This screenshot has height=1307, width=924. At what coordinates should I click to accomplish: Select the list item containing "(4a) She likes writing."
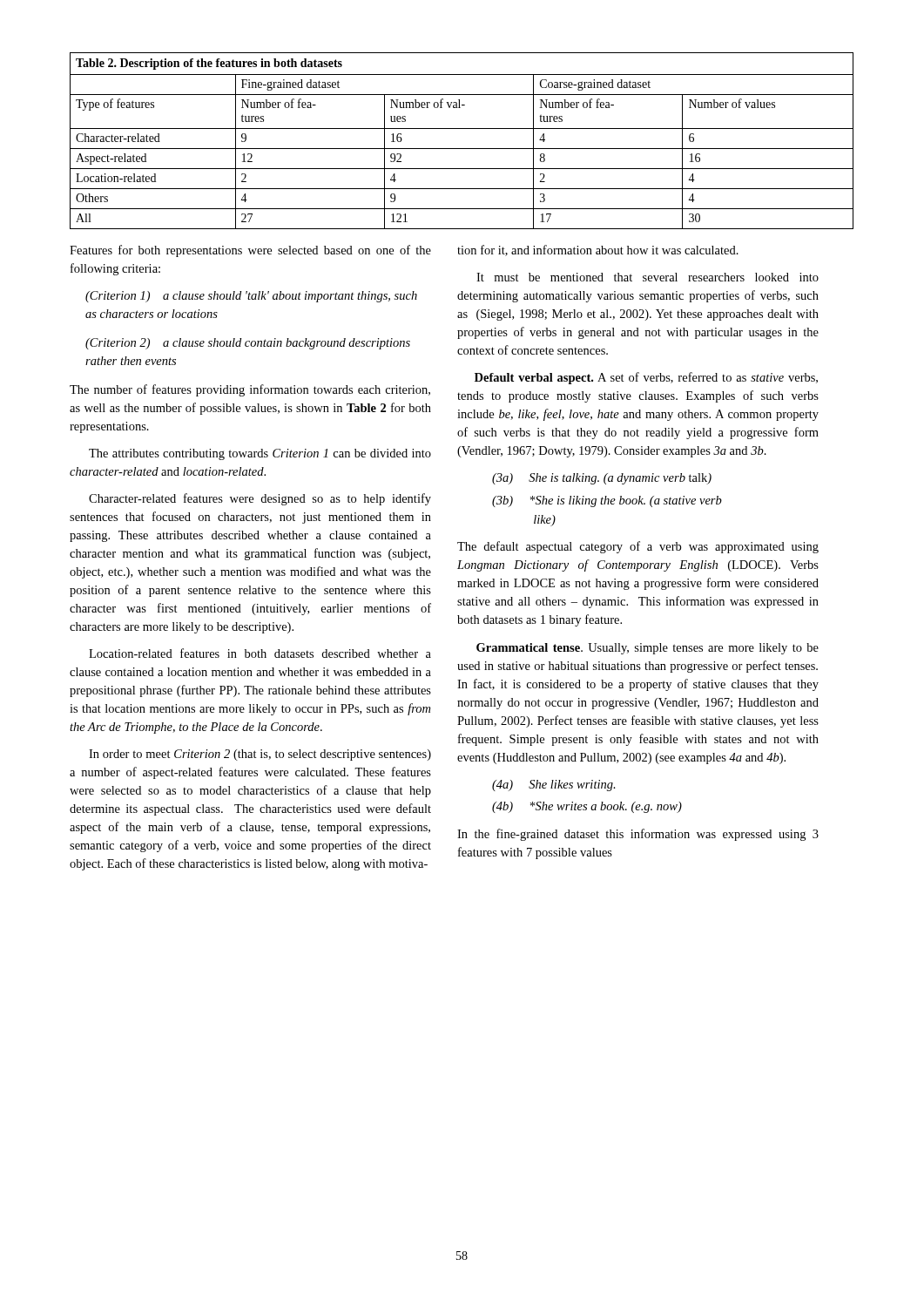(x=554, y=784)
